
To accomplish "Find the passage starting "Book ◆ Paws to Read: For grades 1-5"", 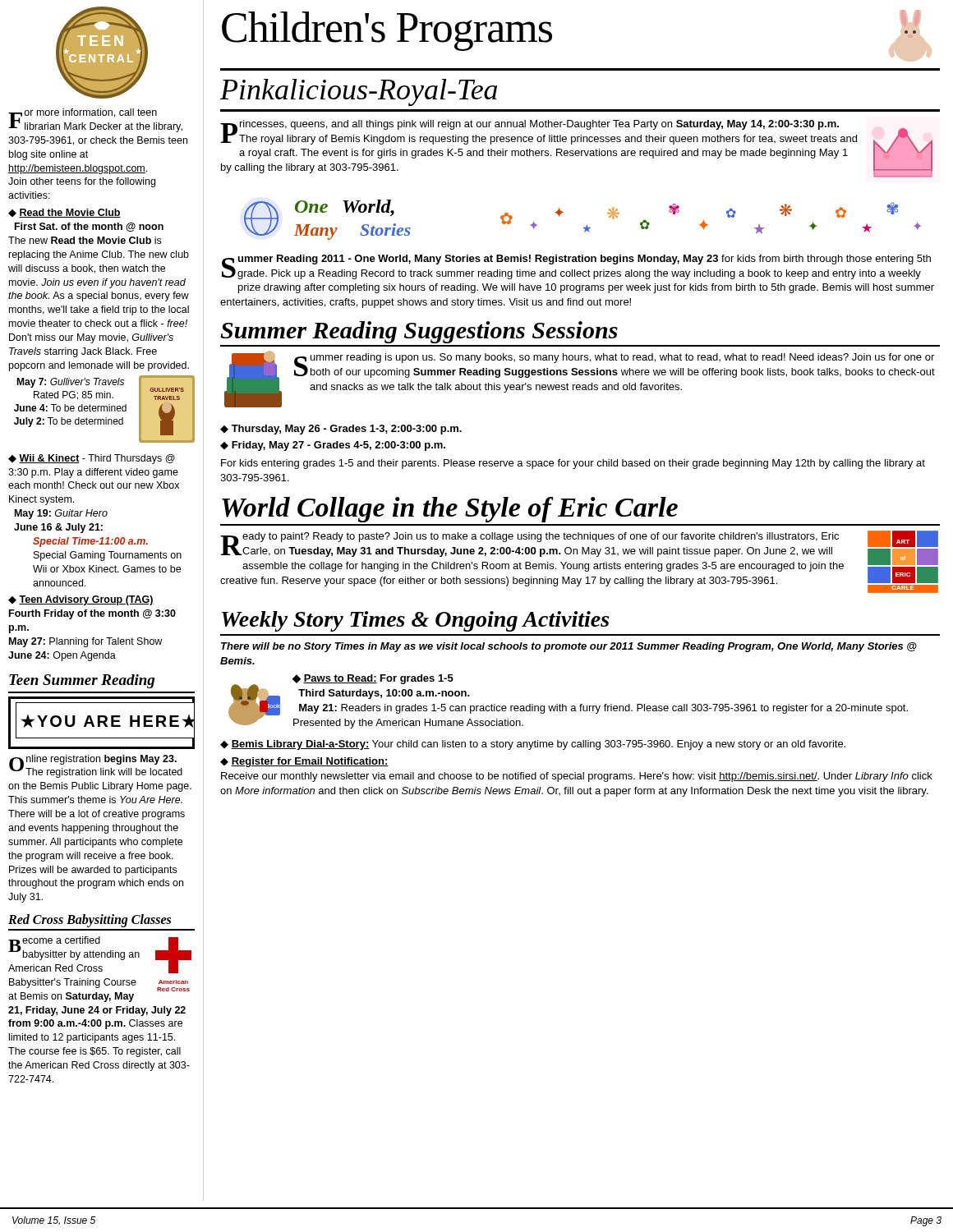I will 580,701.
